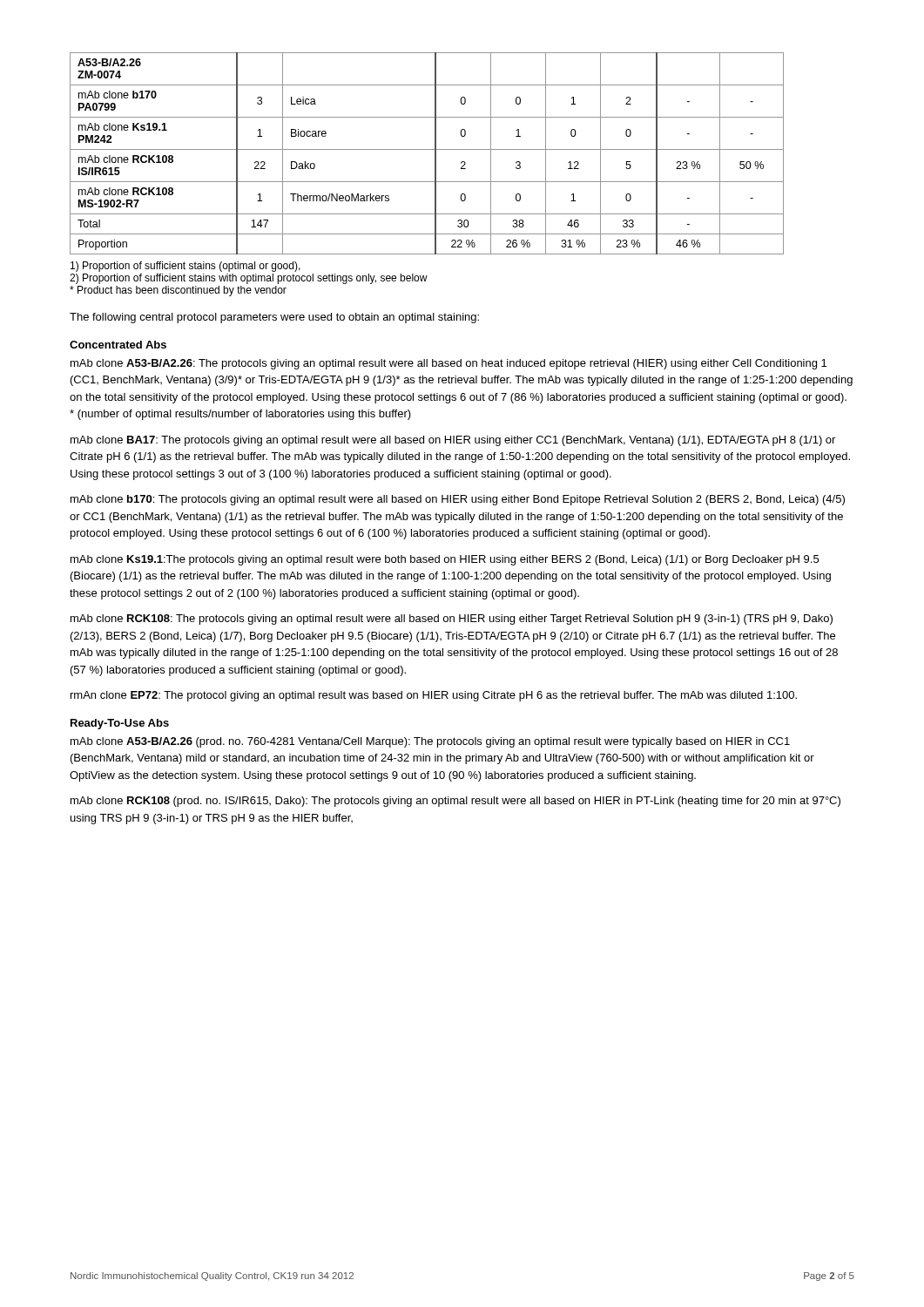924x1307 pixels.
Task: Point to the element starting "mAb clone A53-B/A2.26 (prod."
Action: click(x=442, y=758)
